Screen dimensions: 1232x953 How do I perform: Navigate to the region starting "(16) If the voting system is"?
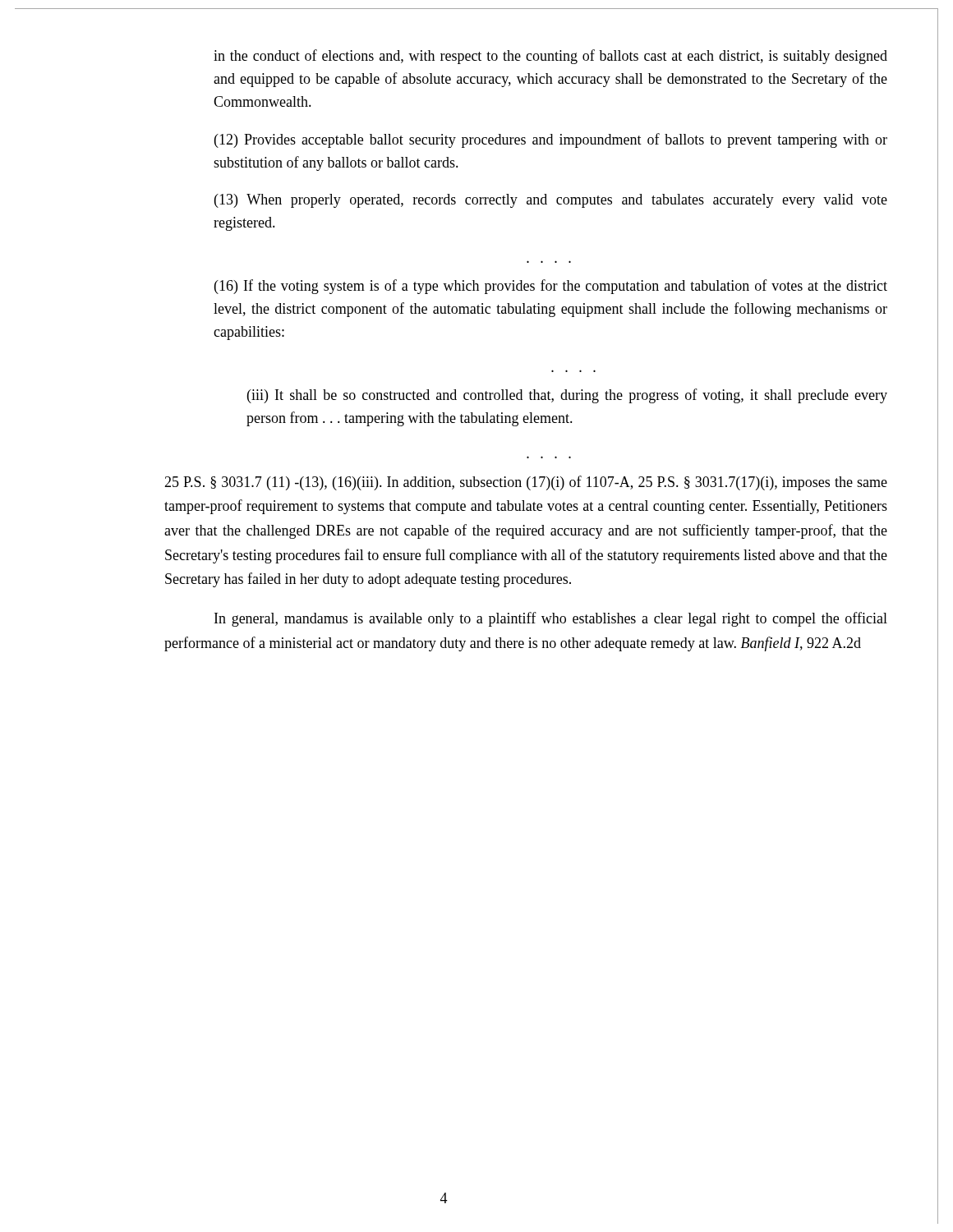(x=550, y=309)
